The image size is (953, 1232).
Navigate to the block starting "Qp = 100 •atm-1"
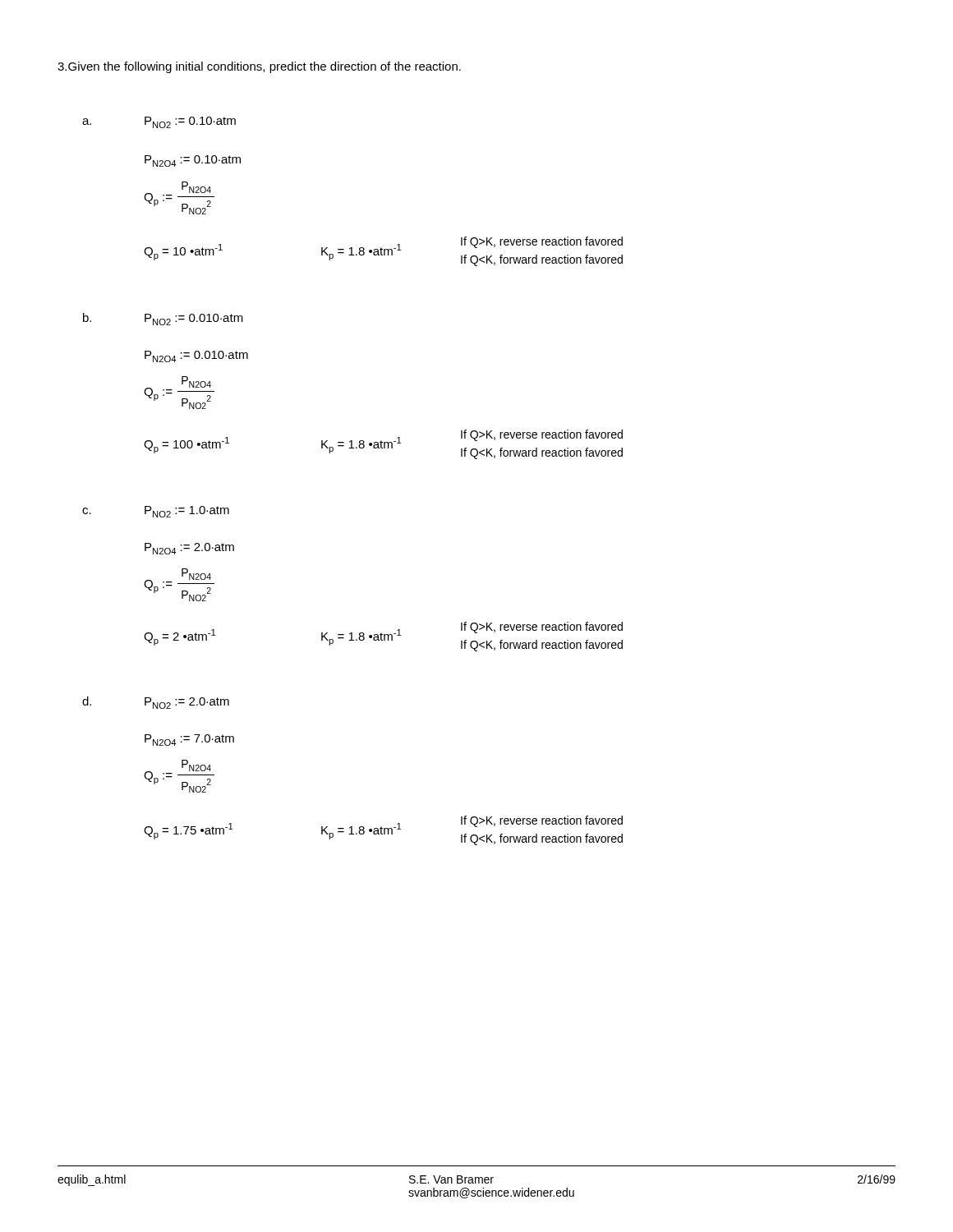[187, 444]
